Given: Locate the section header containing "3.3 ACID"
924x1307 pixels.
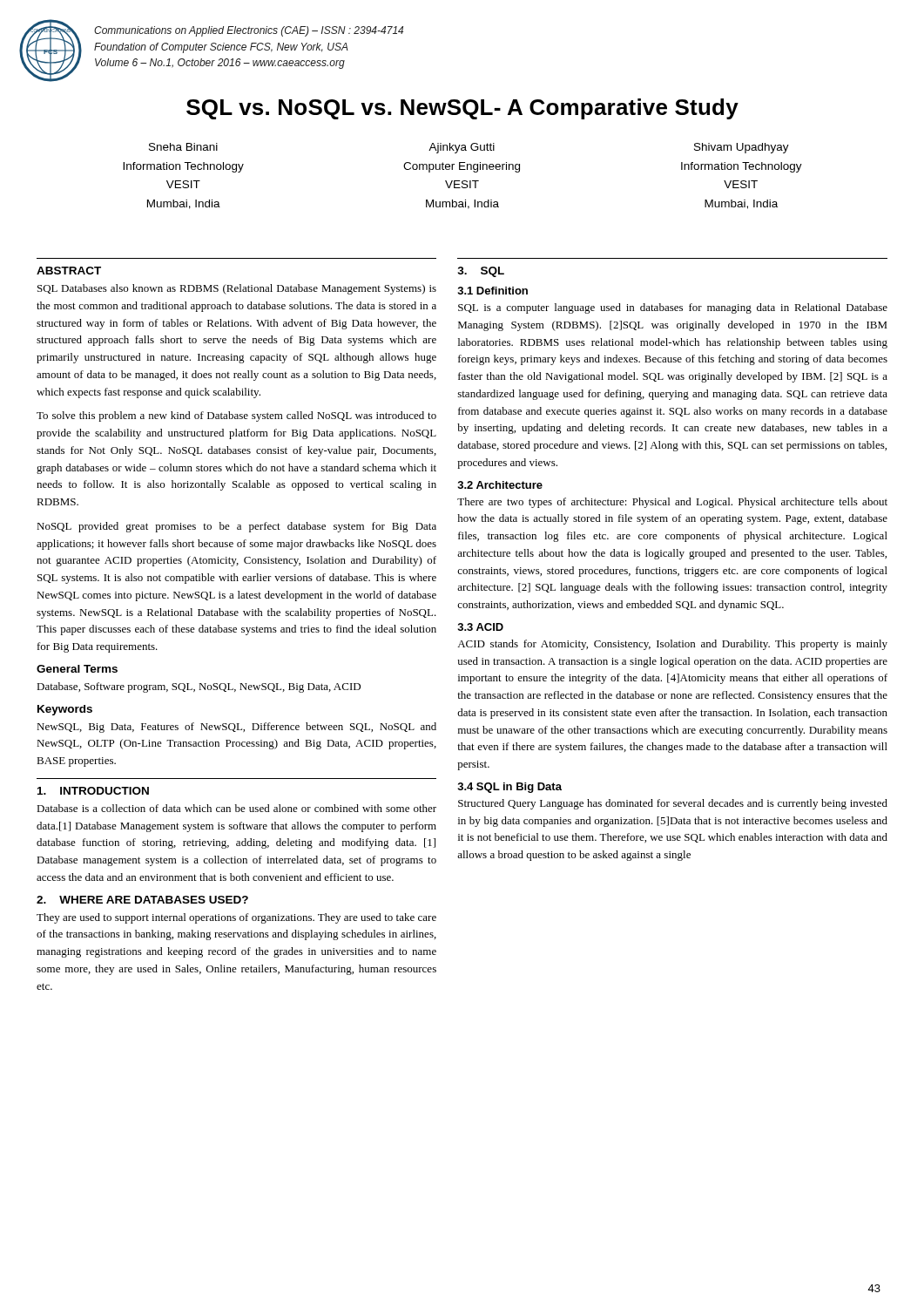Looking at the screenshot, I should click(x=480, y=627).
